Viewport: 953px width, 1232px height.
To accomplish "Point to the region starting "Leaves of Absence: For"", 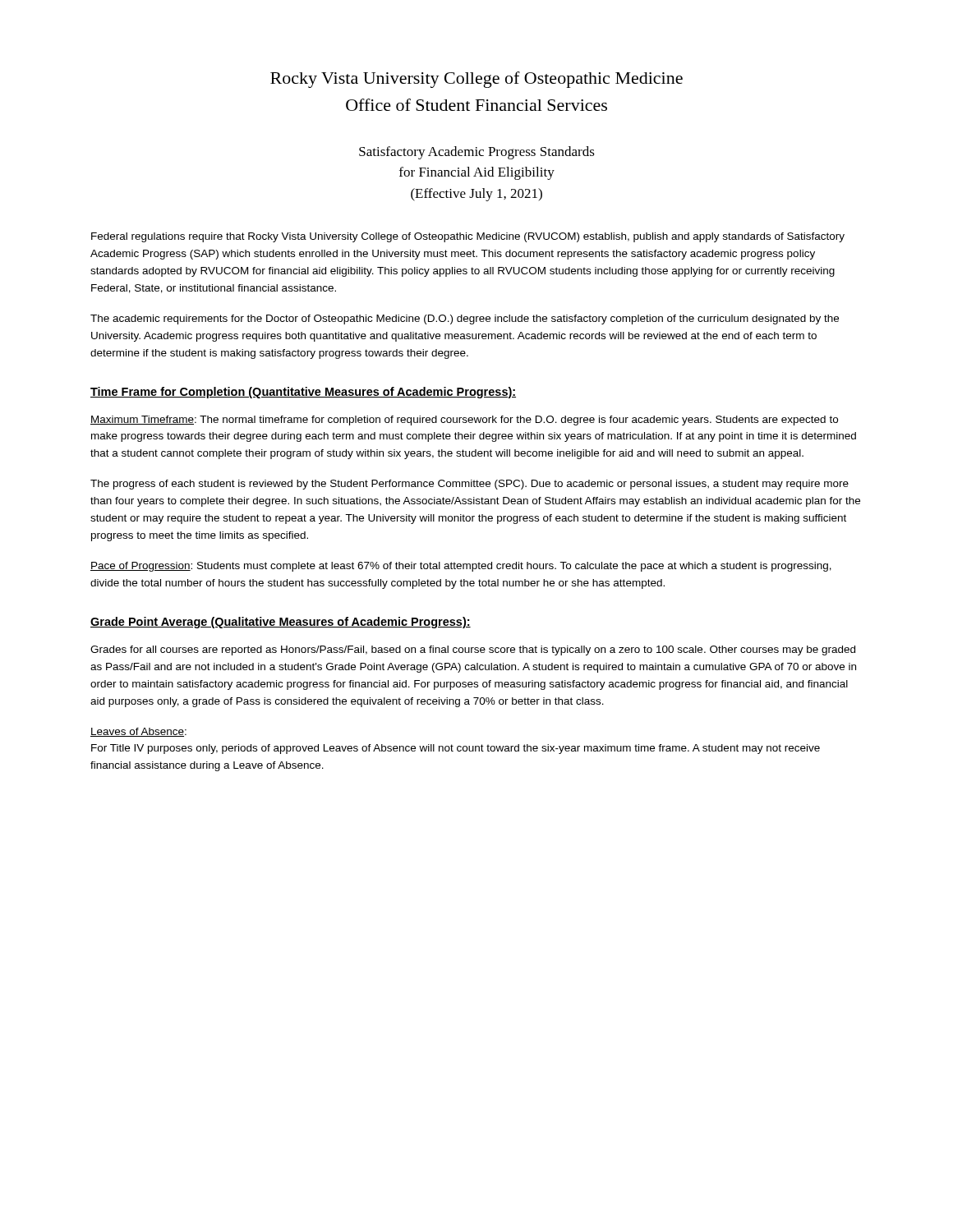I will tap(455, 748).
